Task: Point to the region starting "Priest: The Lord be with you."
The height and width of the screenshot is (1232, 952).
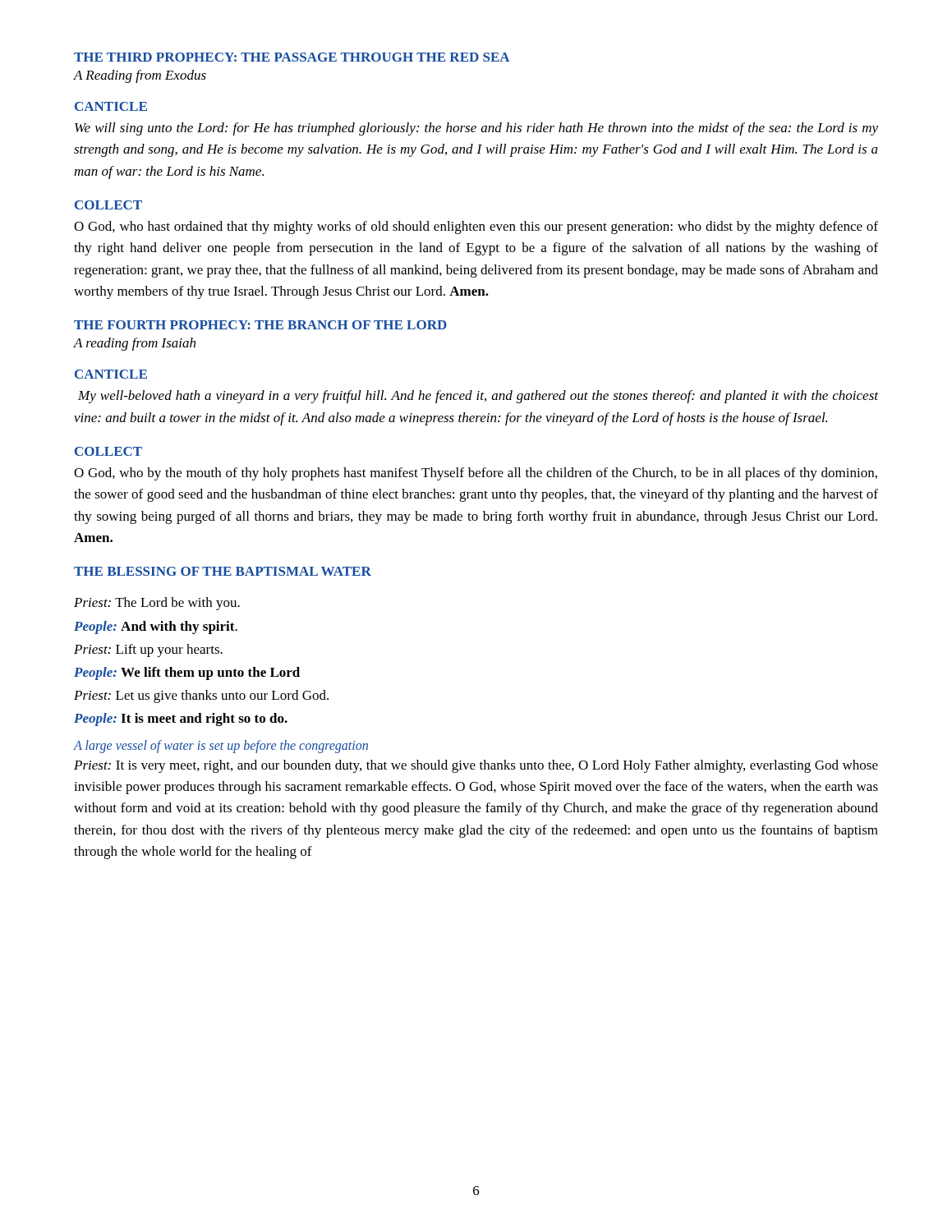Action: click(157, 603)
